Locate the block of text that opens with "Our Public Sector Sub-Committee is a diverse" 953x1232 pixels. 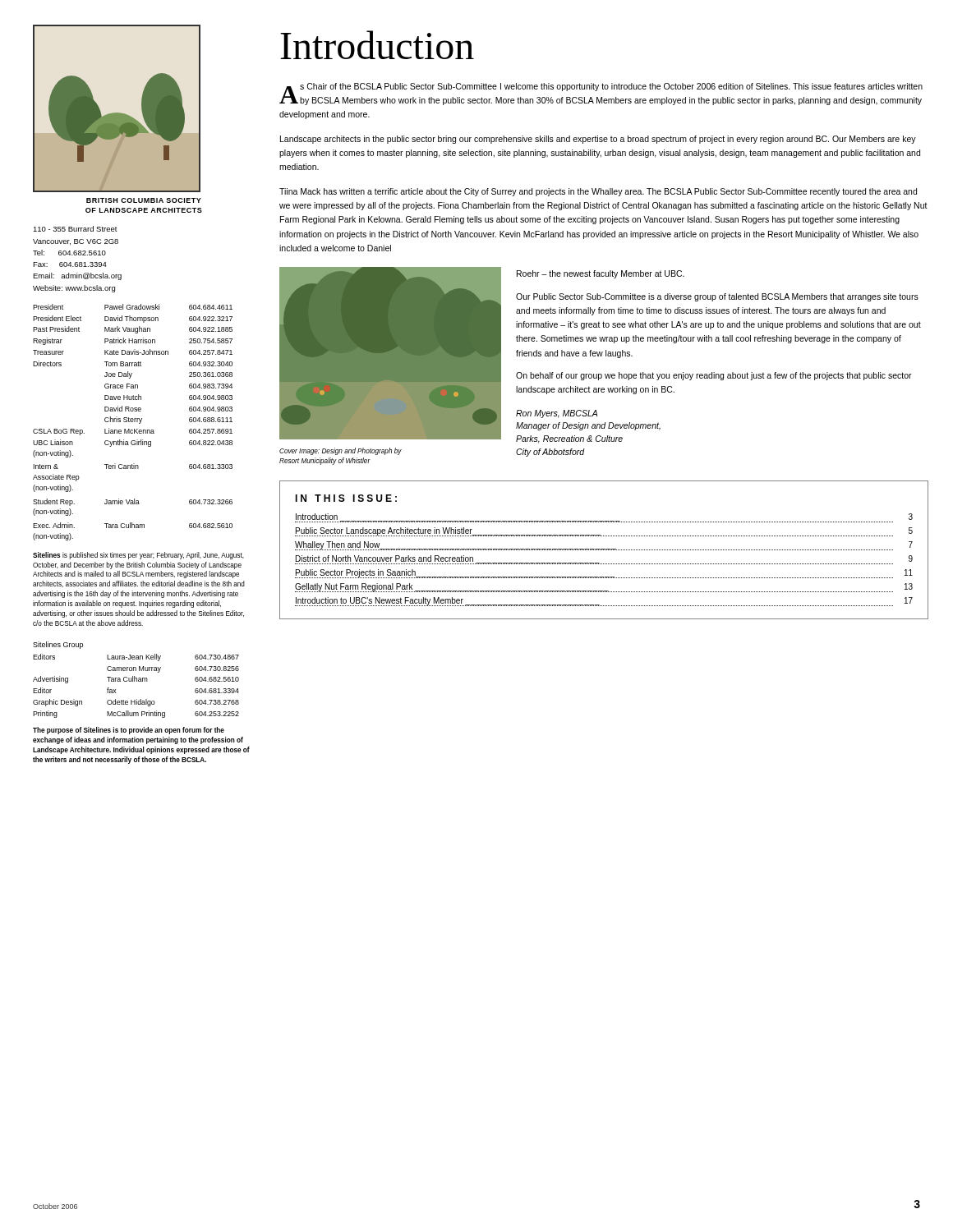718,325
